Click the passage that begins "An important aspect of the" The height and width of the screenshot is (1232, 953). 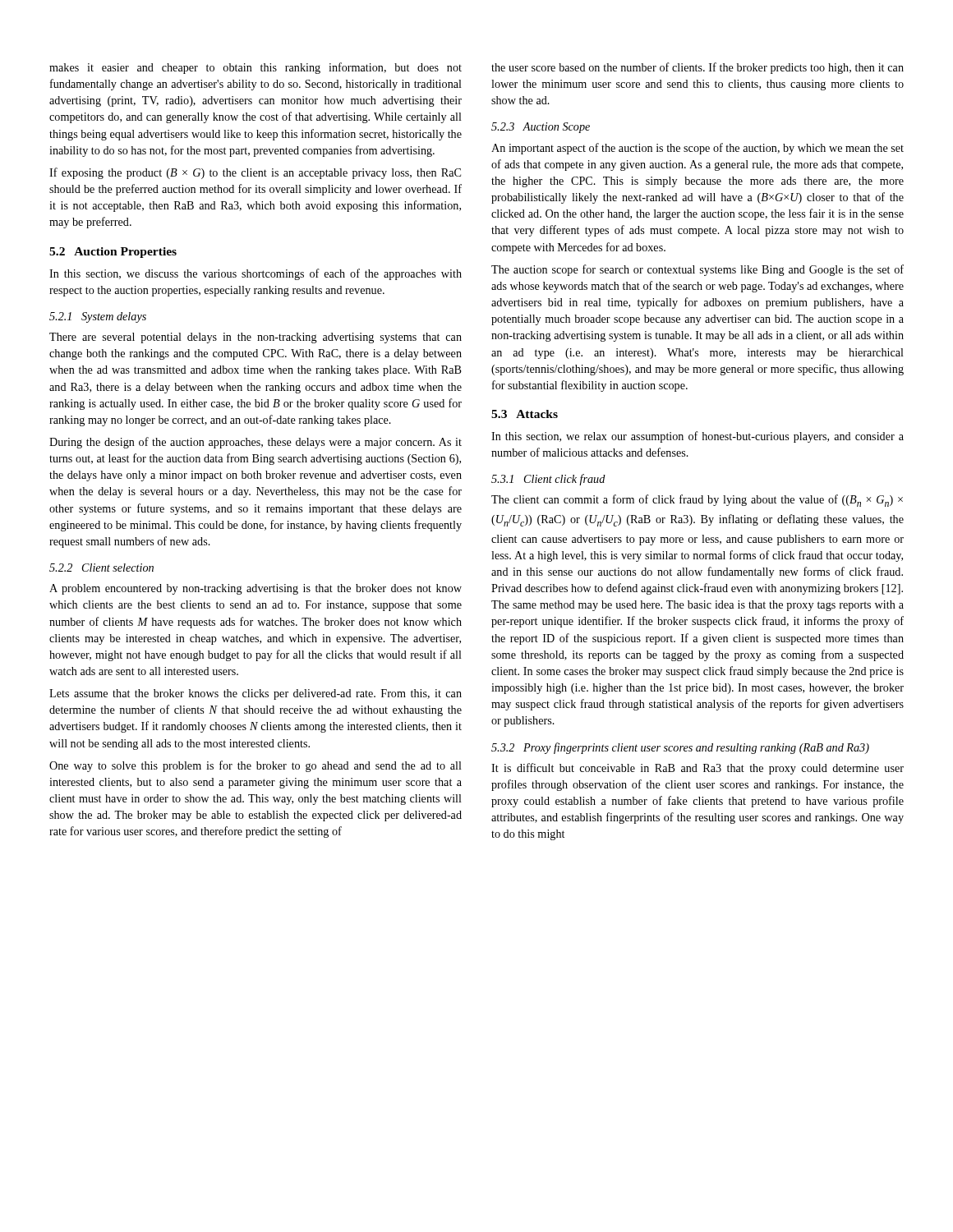pos(698,266)
